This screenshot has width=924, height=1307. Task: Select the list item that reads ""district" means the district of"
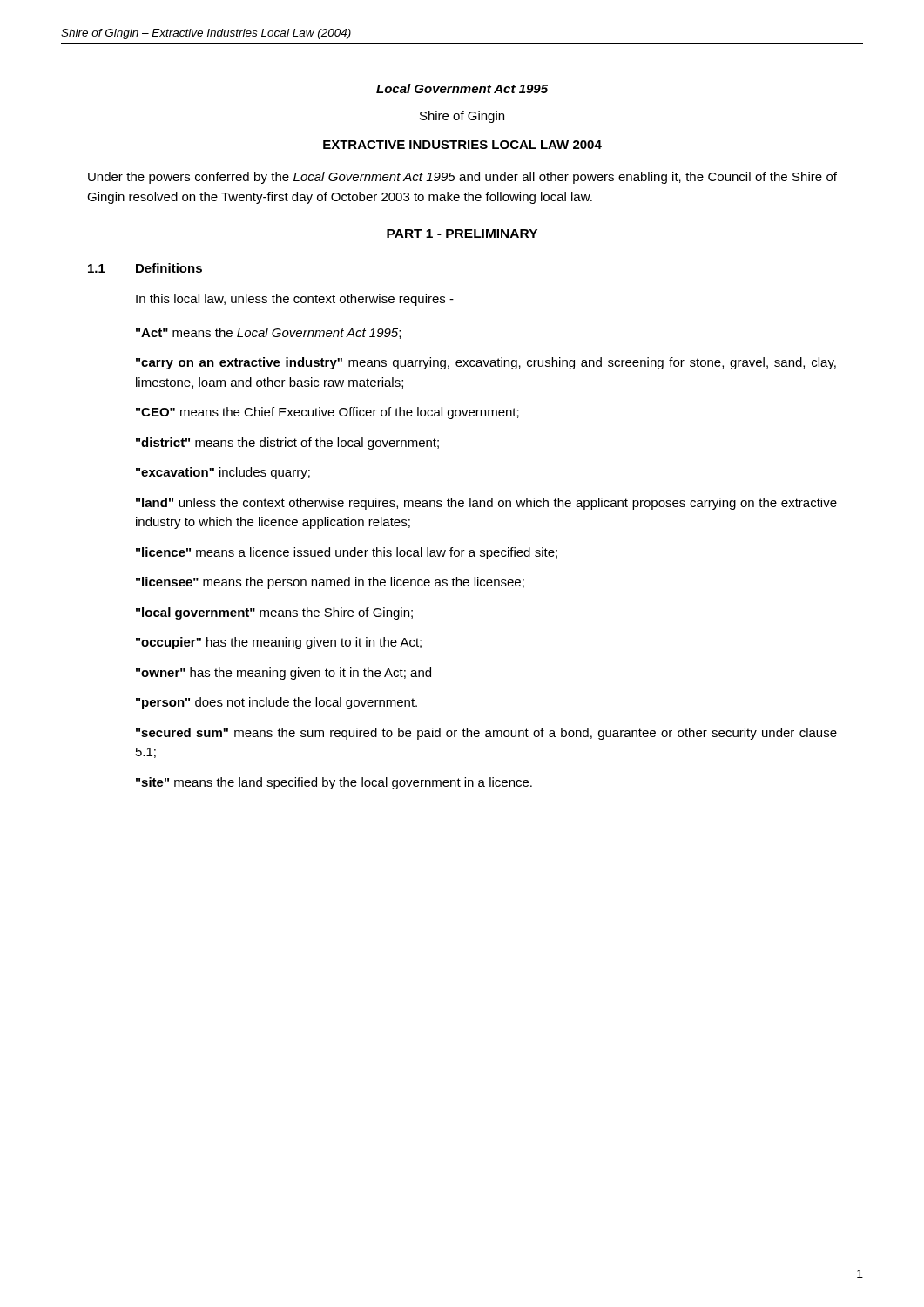pyautogui.click(x=288, y=442)
